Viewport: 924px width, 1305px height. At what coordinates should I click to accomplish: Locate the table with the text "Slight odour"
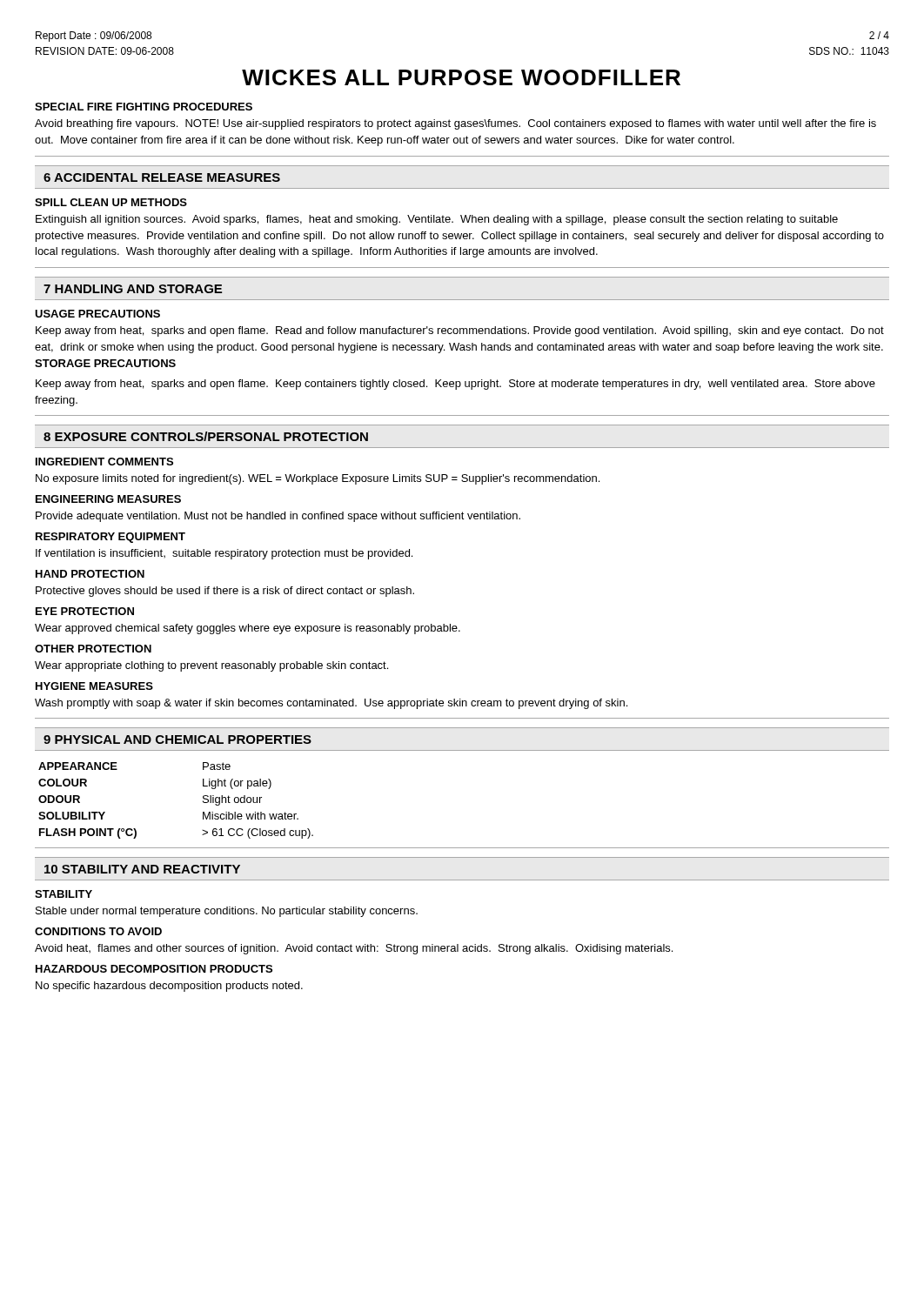pos(462,799)
